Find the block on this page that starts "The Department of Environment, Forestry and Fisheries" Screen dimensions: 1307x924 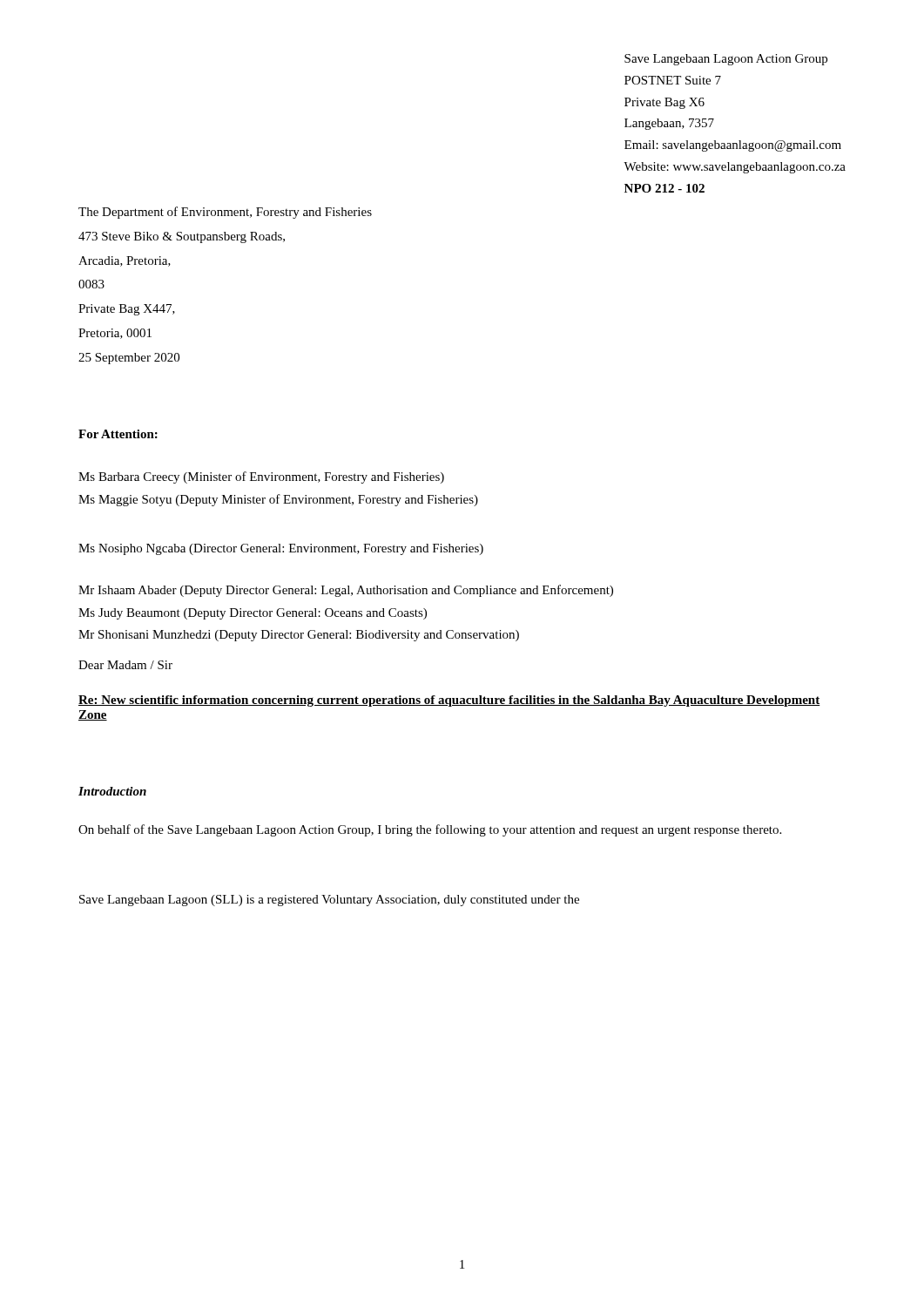click(225, 213)
